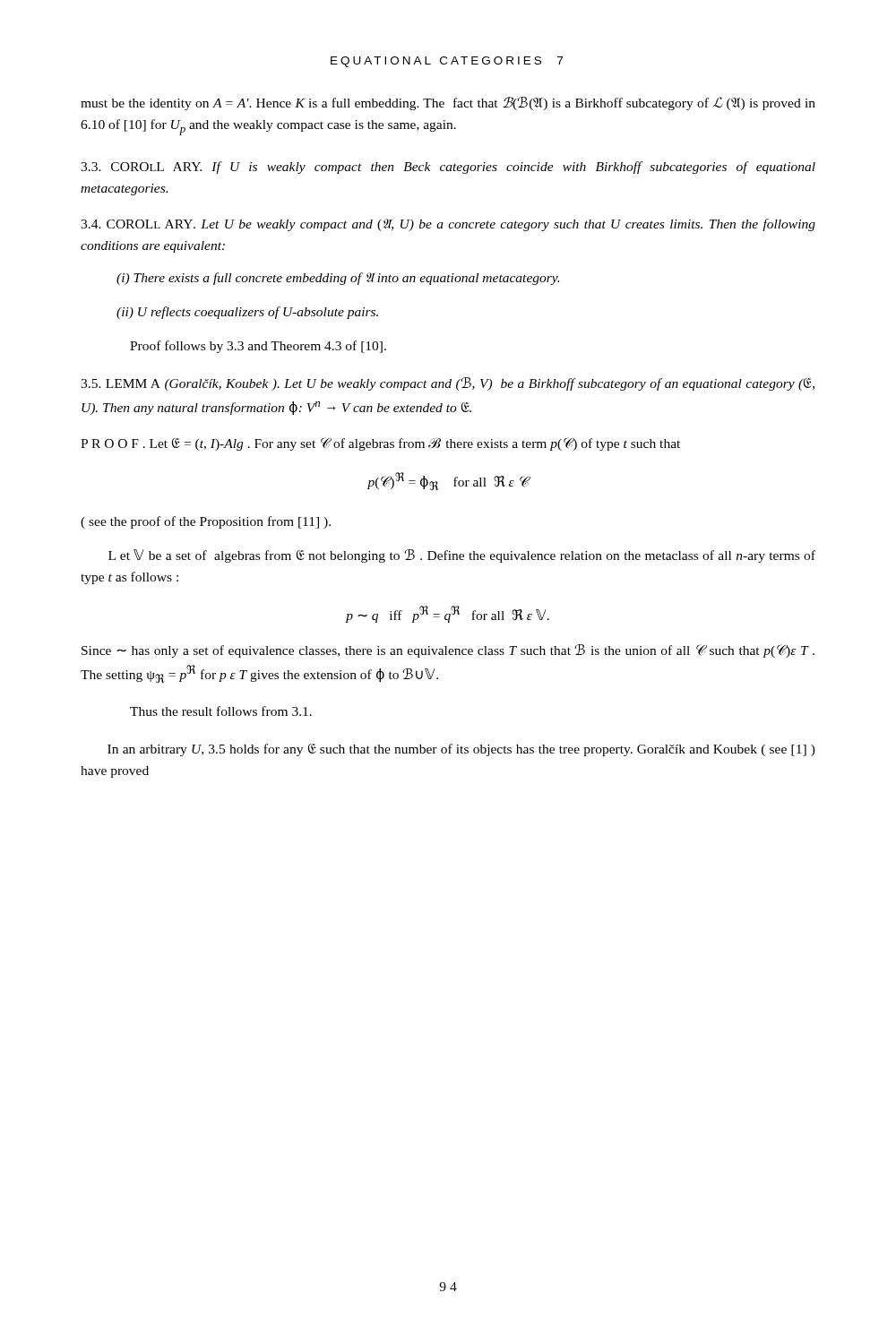The width and height of the screenshot is (896, 1344).
Task: Locate the block starting "(ii) U reflects coequalizers of U-absolute"
Action: coord(248,312)
